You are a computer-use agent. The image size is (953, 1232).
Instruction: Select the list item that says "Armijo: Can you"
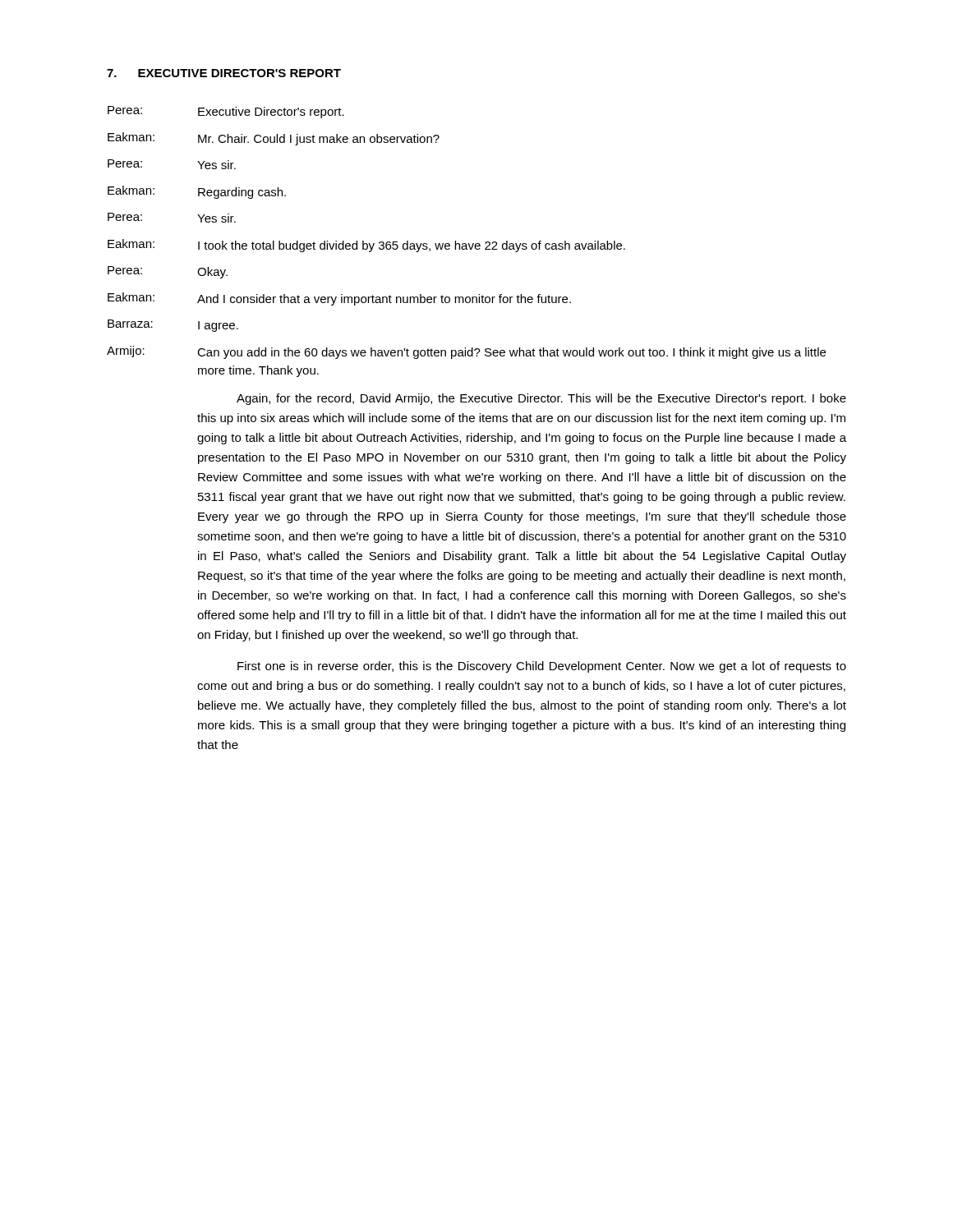point(476,361)
